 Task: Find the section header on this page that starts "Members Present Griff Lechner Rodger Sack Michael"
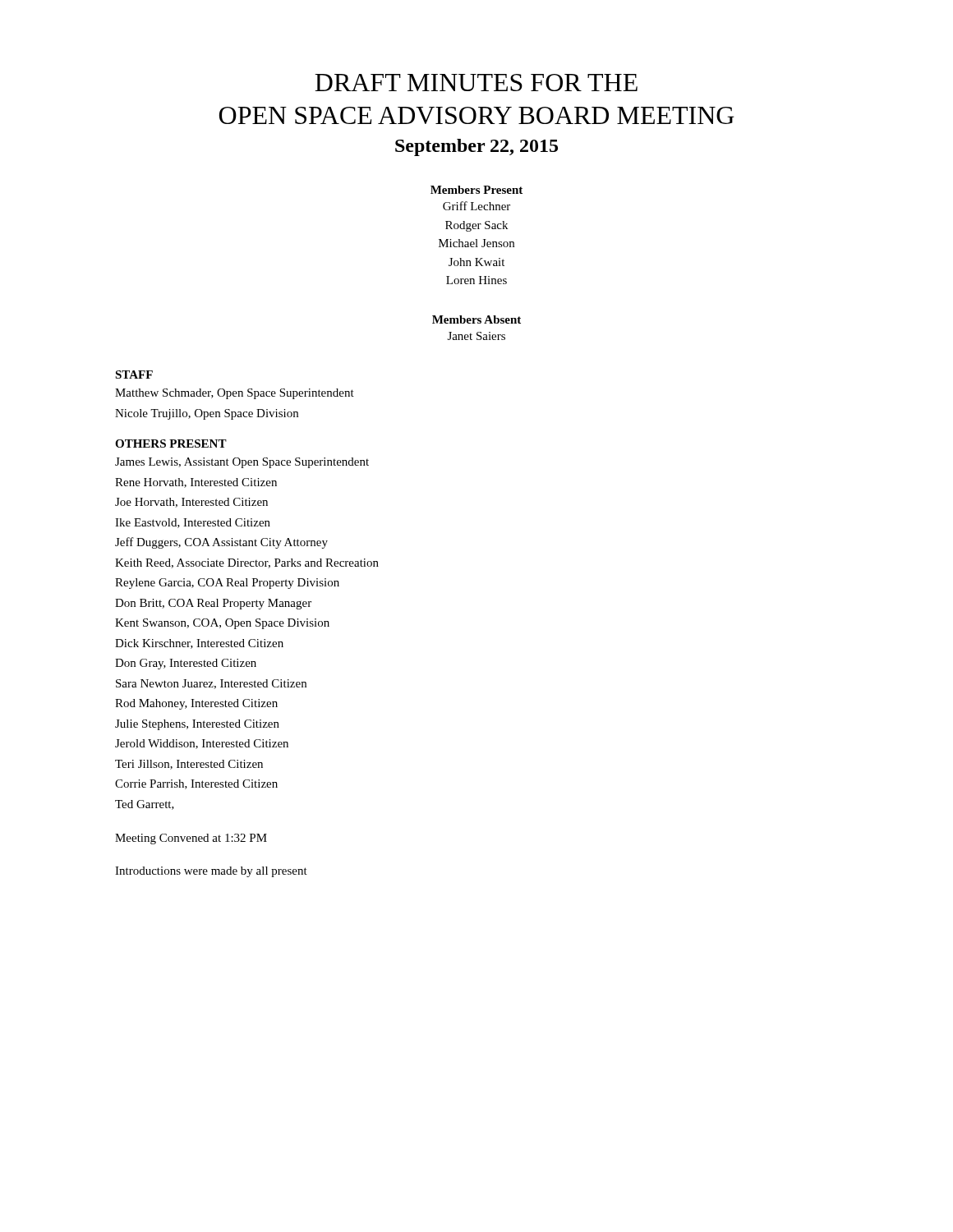[x=476, y=236]
